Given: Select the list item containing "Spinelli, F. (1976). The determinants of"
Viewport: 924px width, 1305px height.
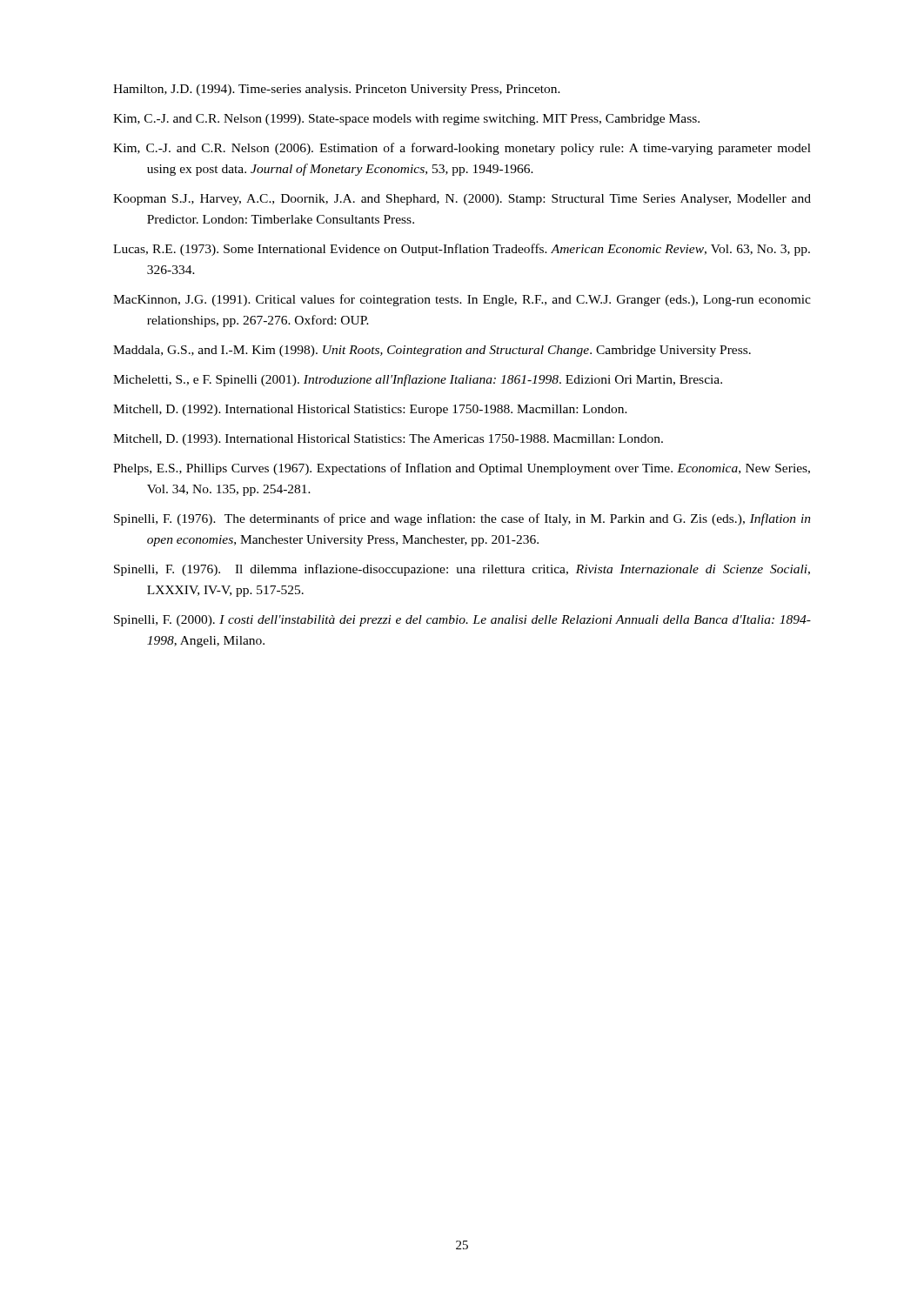Looking at the screenshot, I should pyautogui.click(x=462, y=529).
